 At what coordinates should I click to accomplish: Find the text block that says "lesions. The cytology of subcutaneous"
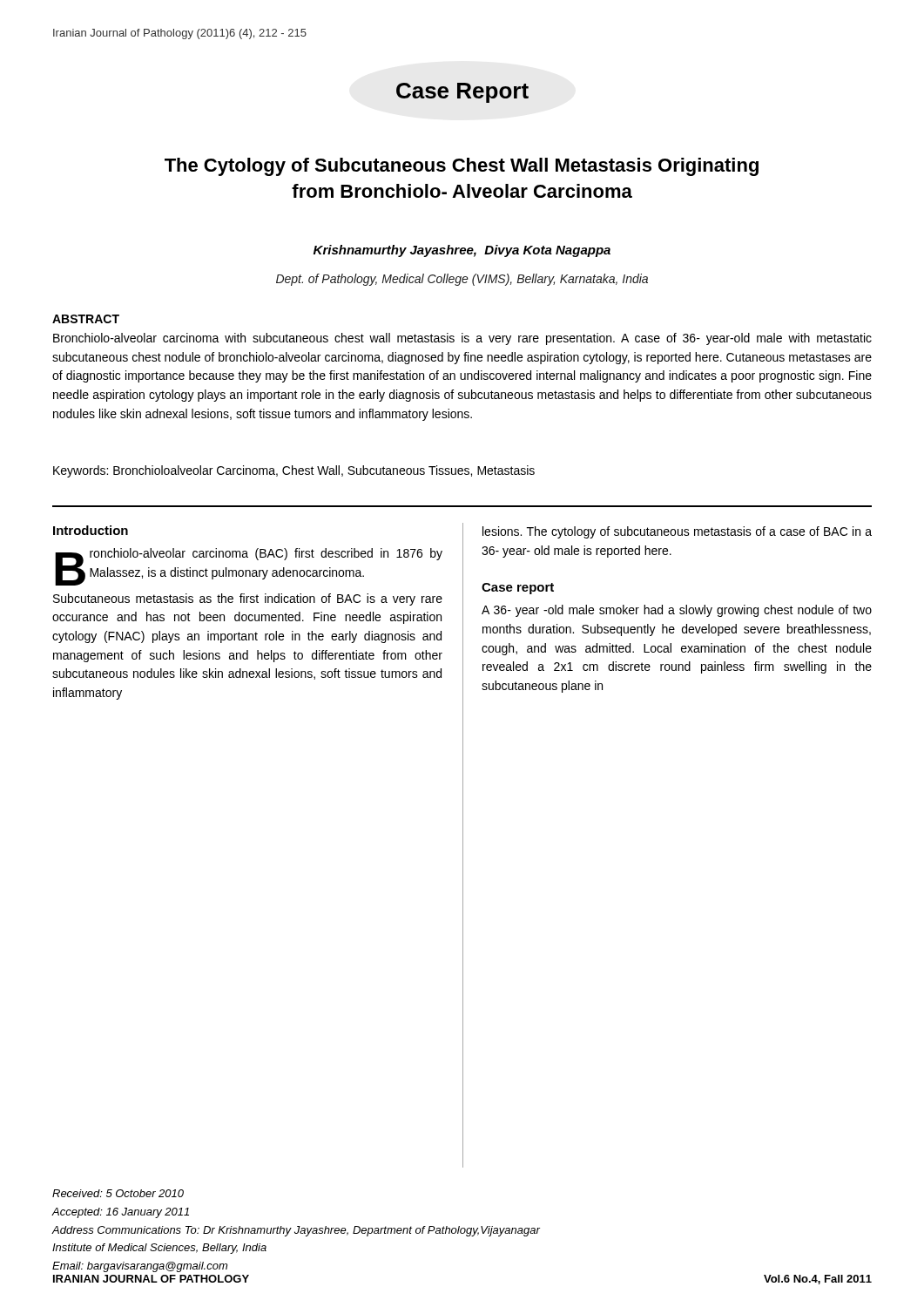tap(677, 541)
